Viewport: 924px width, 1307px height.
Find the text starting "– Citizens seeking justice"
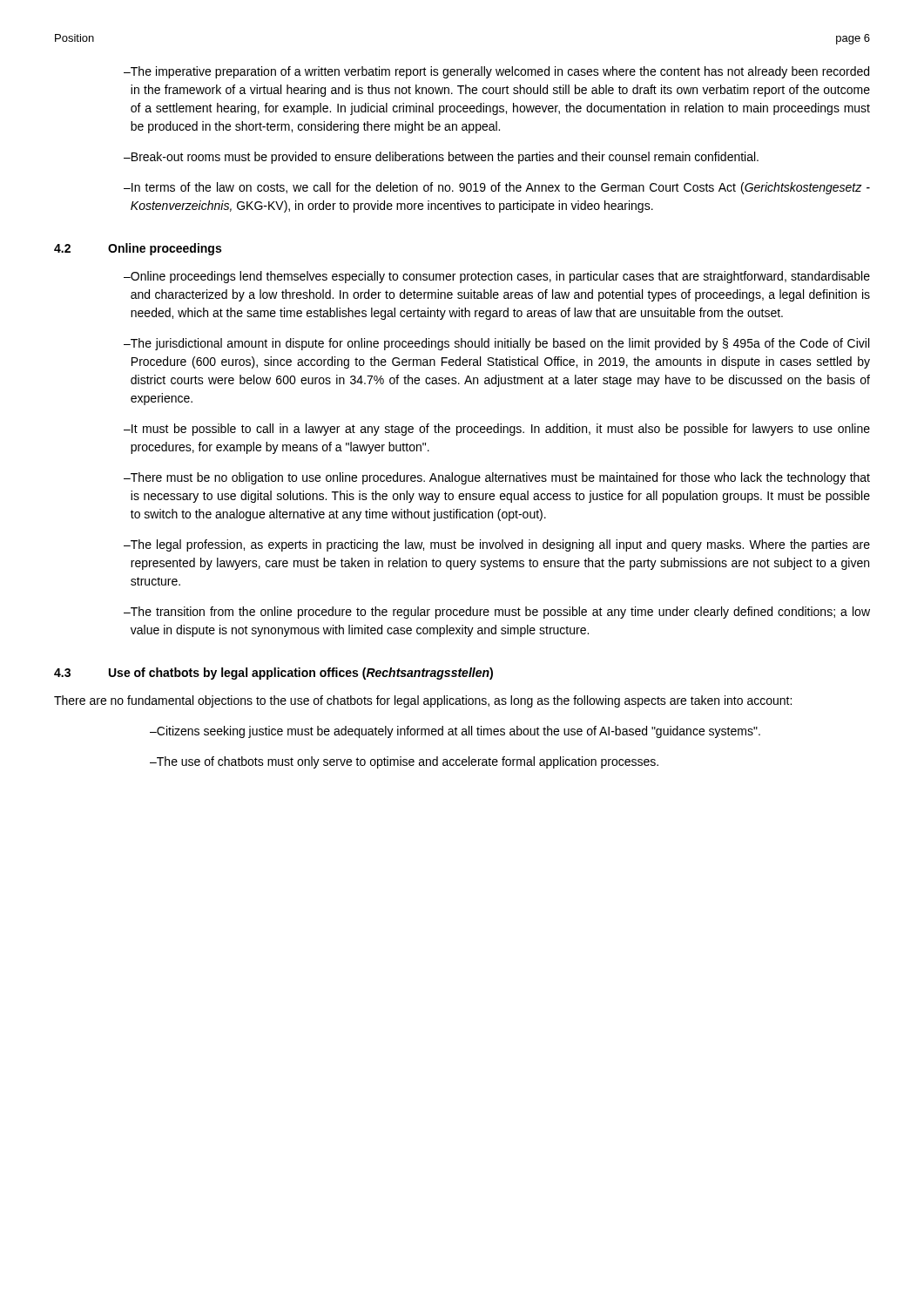(x=462, y=732)
